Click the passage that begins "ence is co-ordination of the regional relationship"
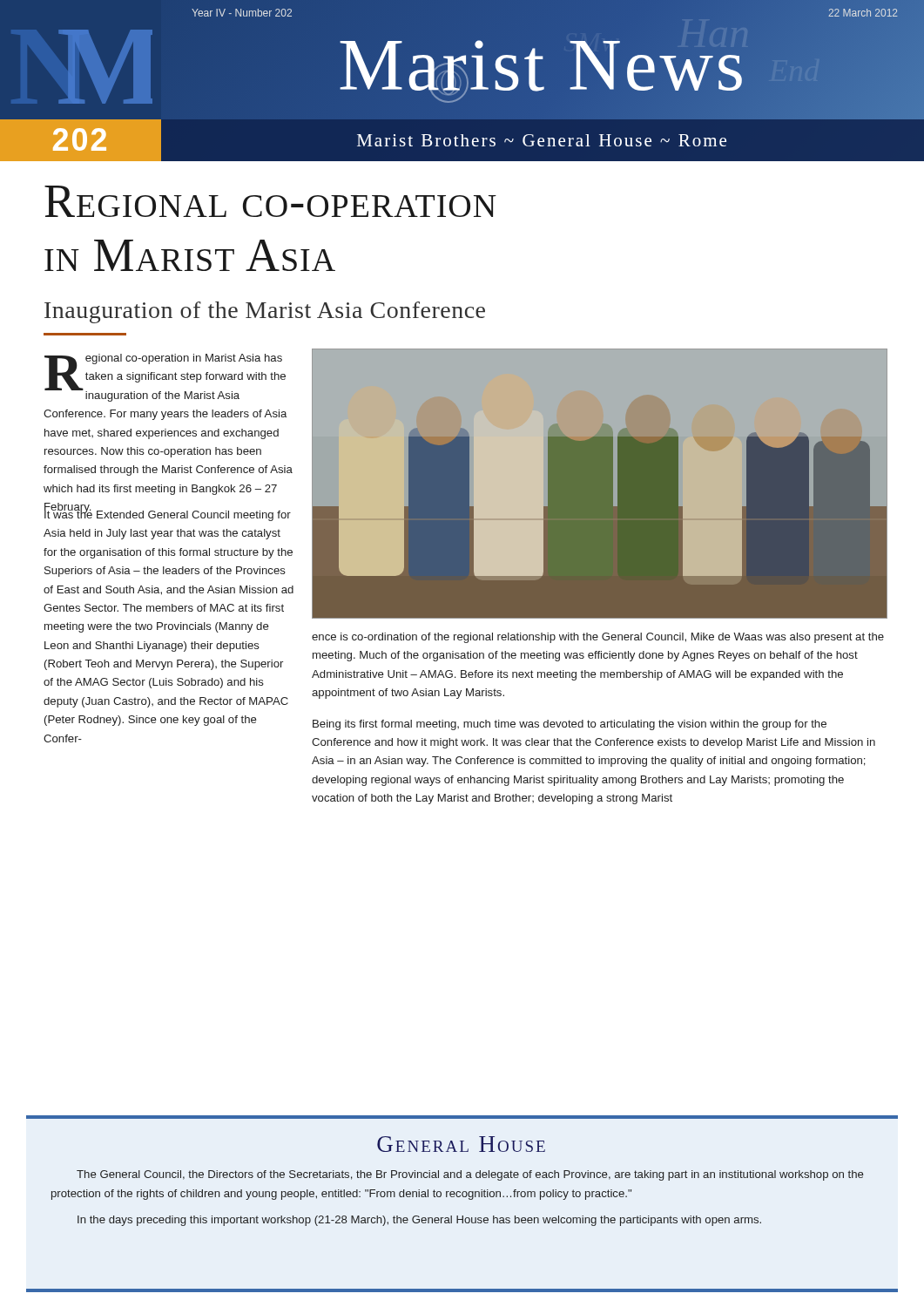Viewport: 924px width, 1307px height. (x=600, y=717)
